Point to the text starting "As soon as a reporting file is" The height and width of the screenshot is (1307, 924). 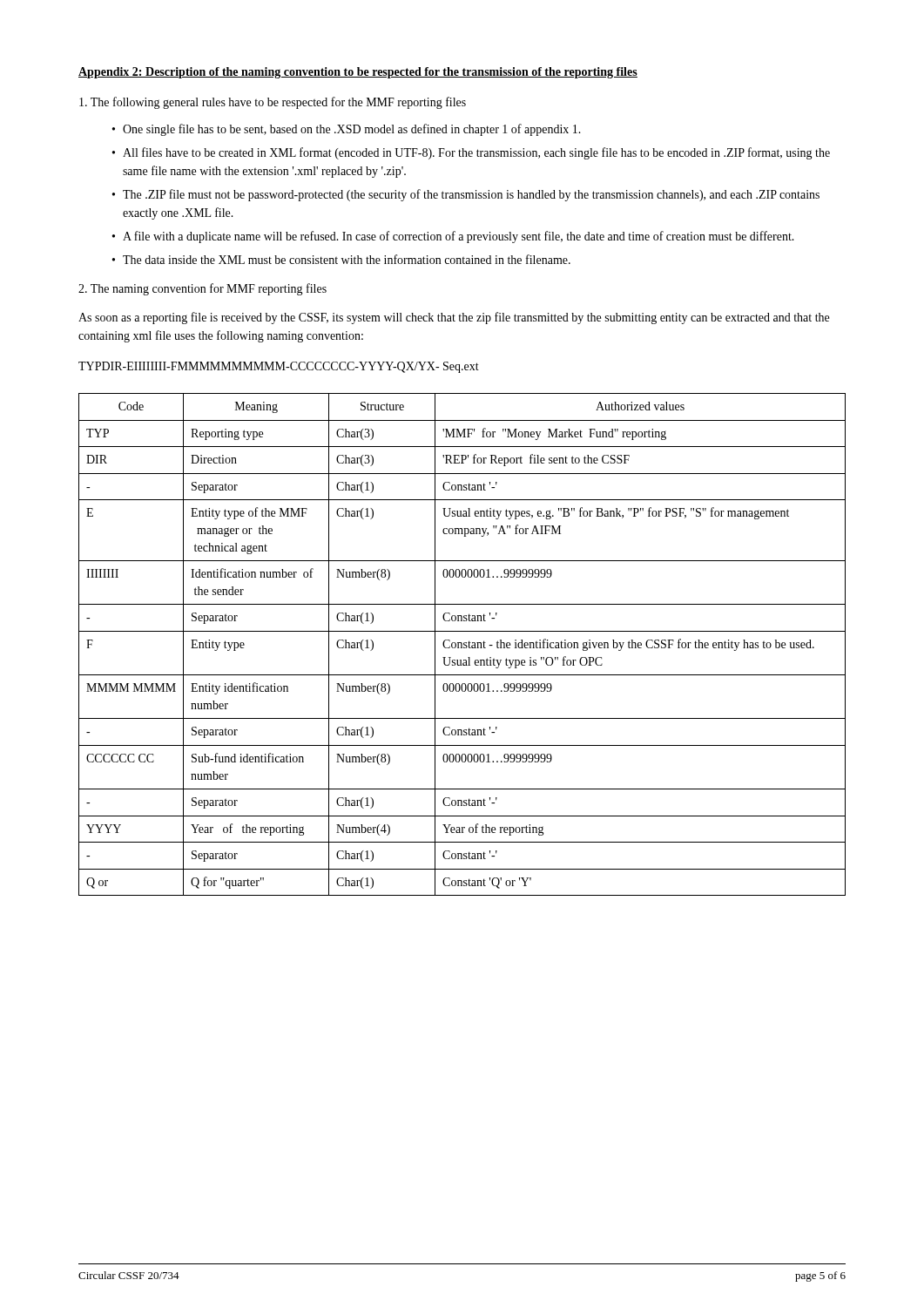[454, 327]
